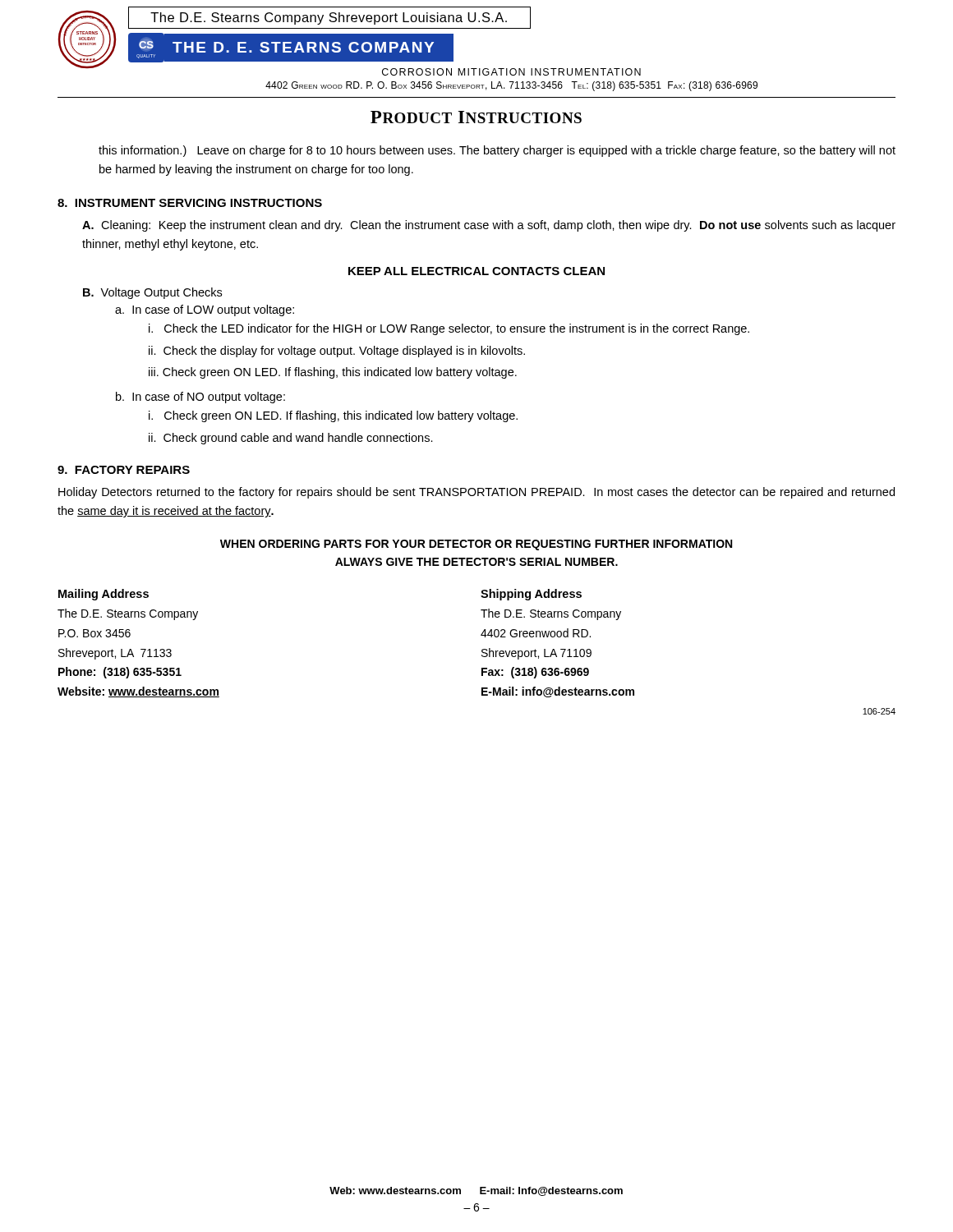Find the element starting "Shipping Address The D.E. Stearns Company"
The image size is (953, 1232).
pos(531,595)
